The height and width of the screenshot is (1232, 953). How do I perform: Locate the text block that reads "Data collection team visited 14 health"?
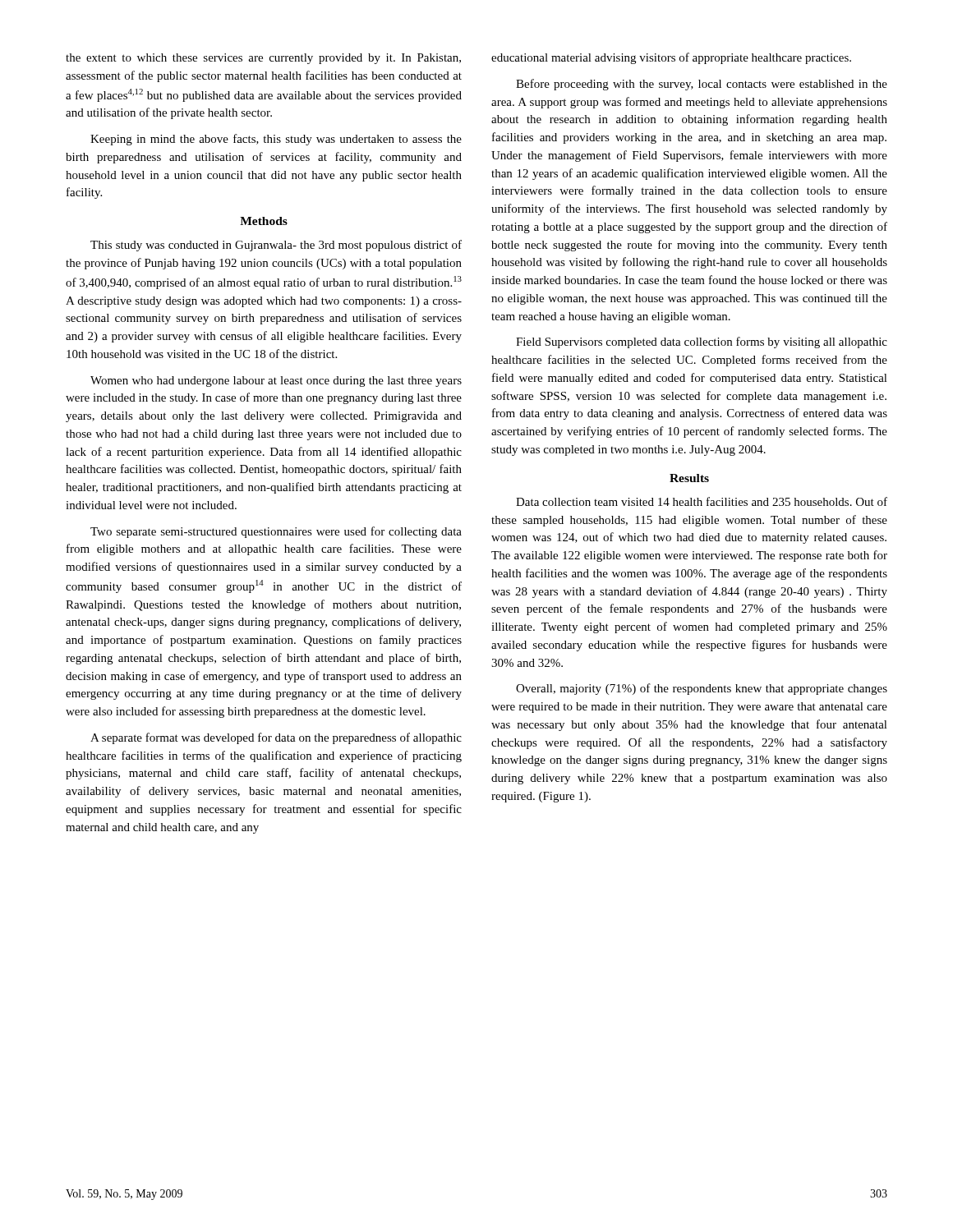point(689,650)
